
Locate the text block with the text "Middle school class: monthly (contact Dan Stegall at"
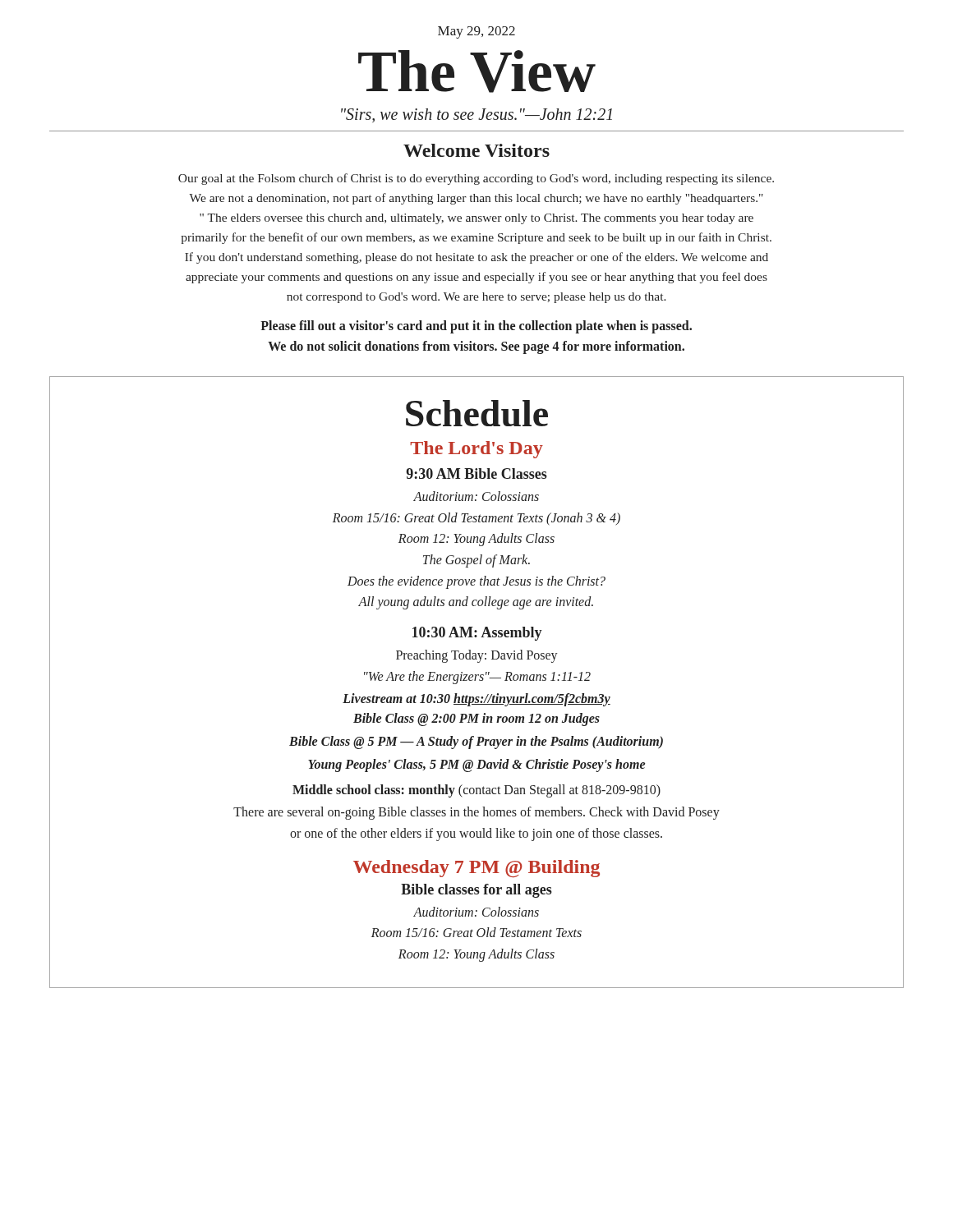(x=476, y=790)
